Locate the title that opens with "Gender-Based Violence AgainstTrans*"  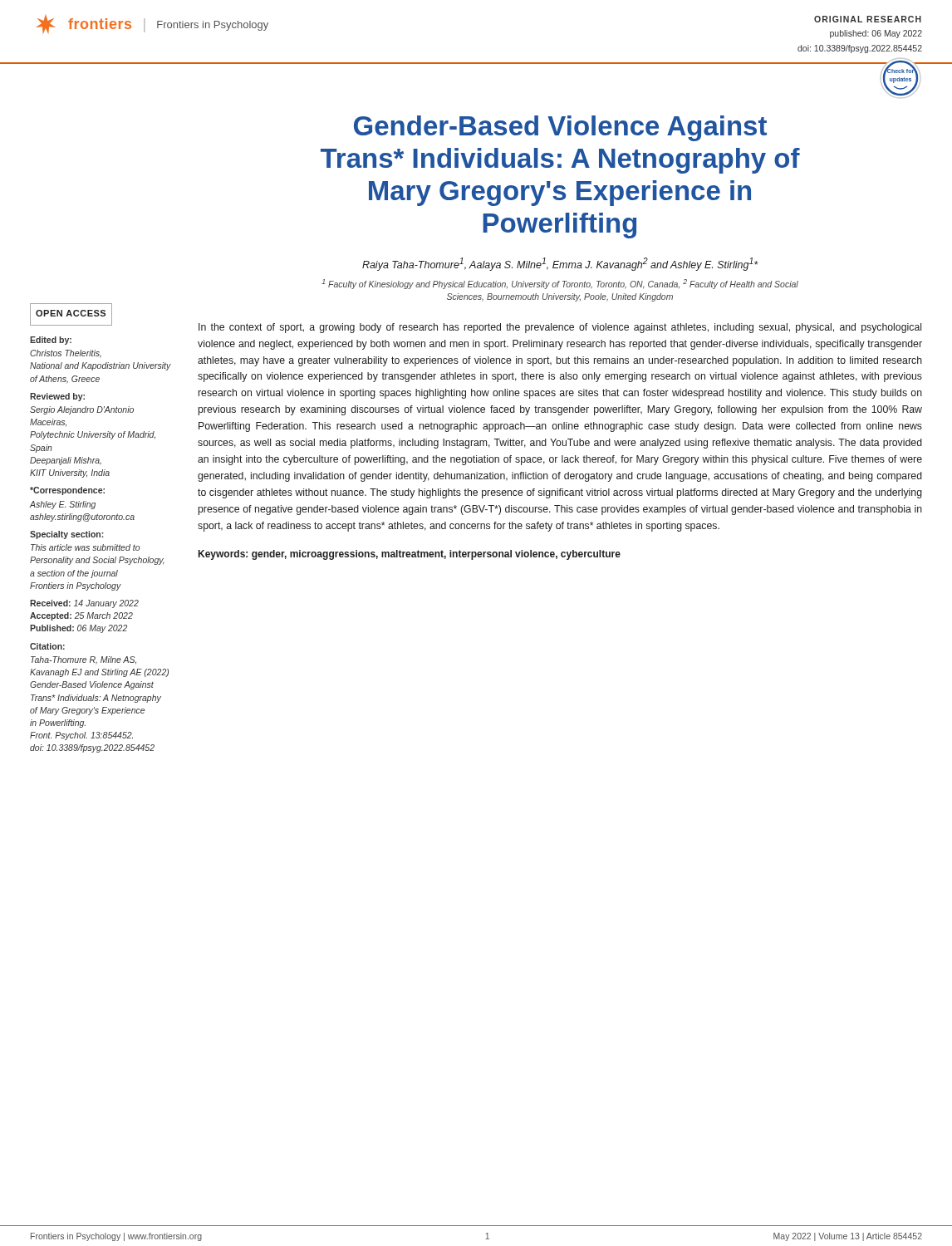(560, 174)
